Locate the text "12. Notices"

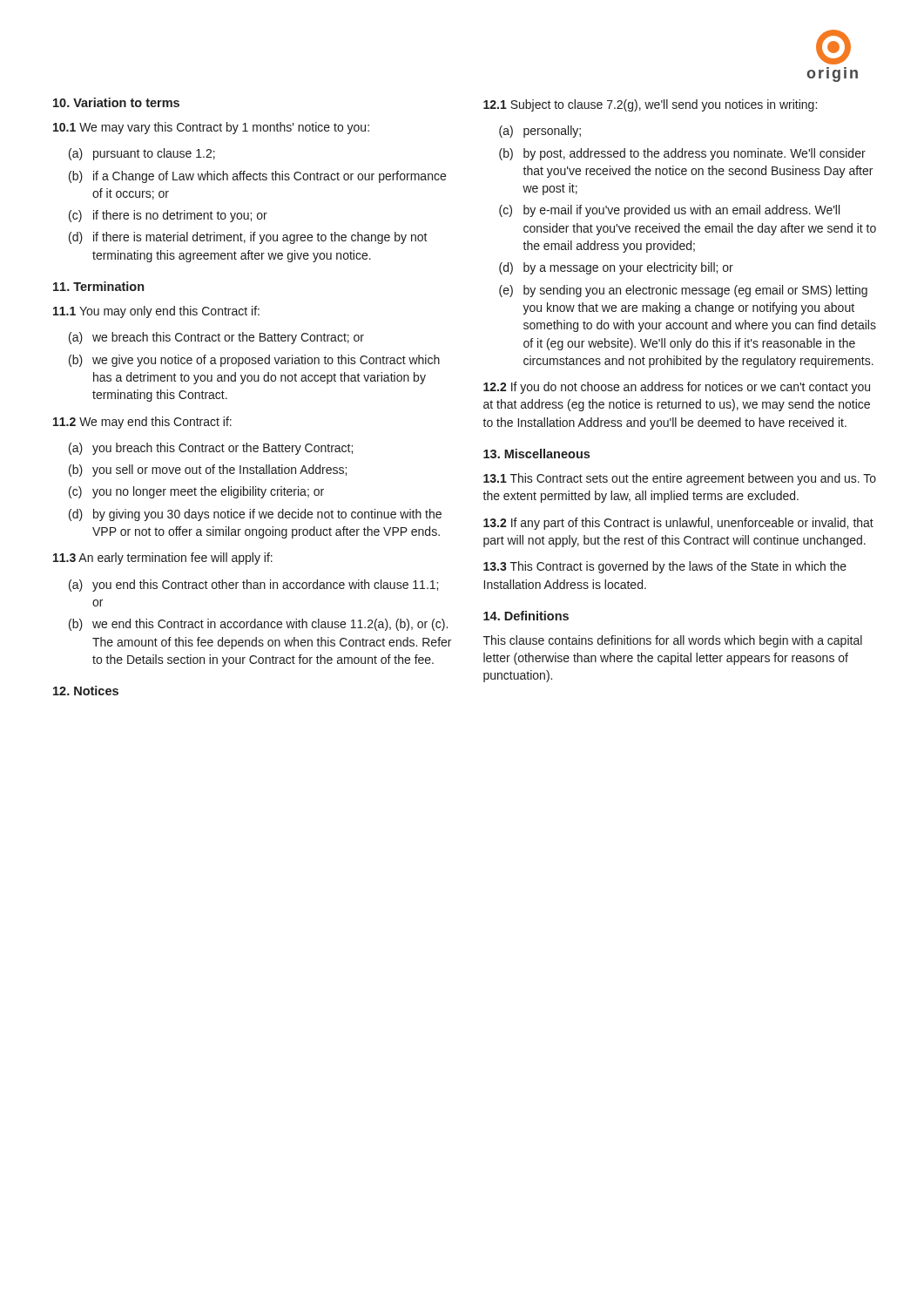coord(86,691)
